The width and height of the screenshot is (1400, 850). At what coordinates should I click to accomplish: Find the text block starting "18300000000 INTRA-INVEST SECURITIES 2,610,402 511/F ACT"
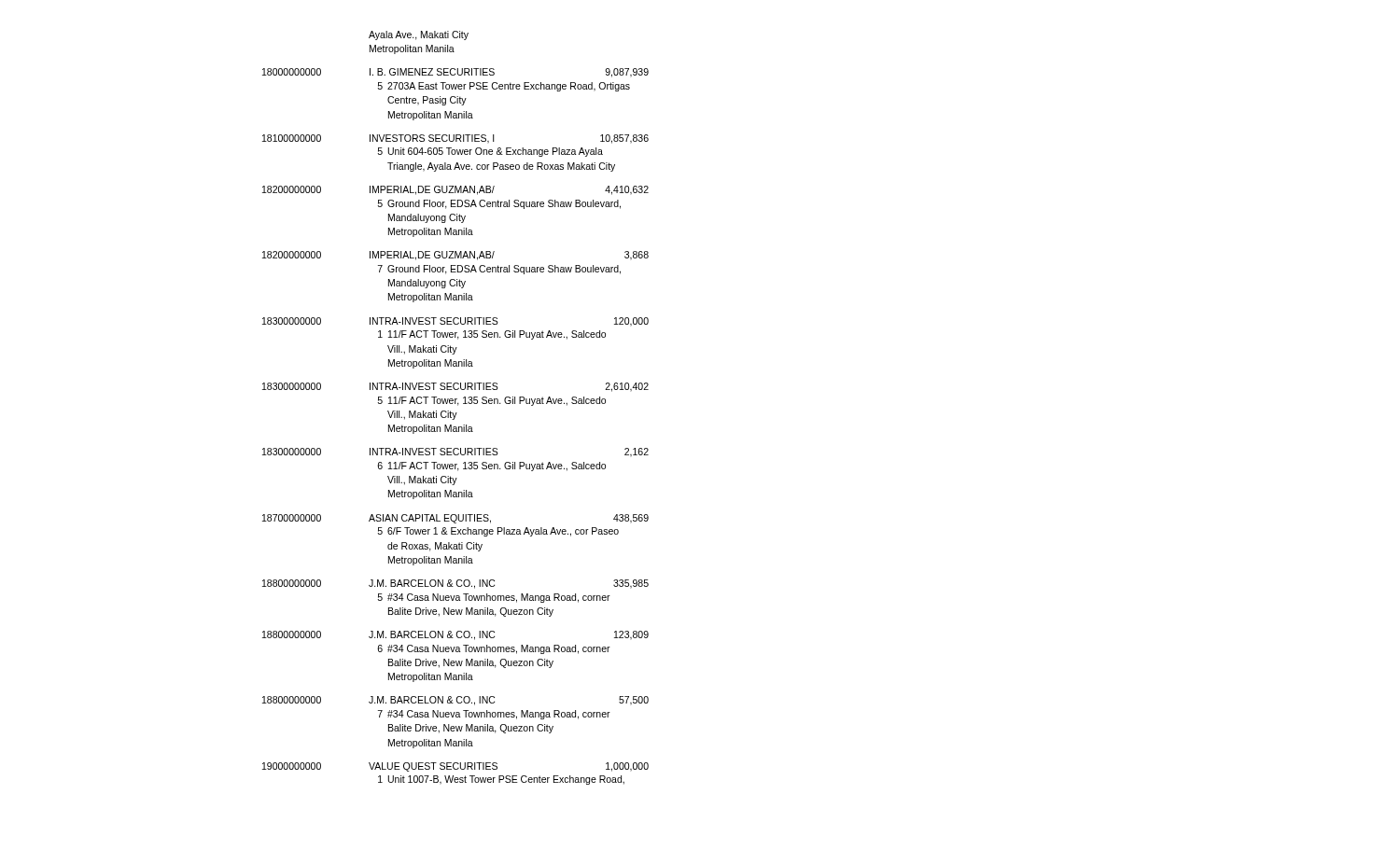588,408
